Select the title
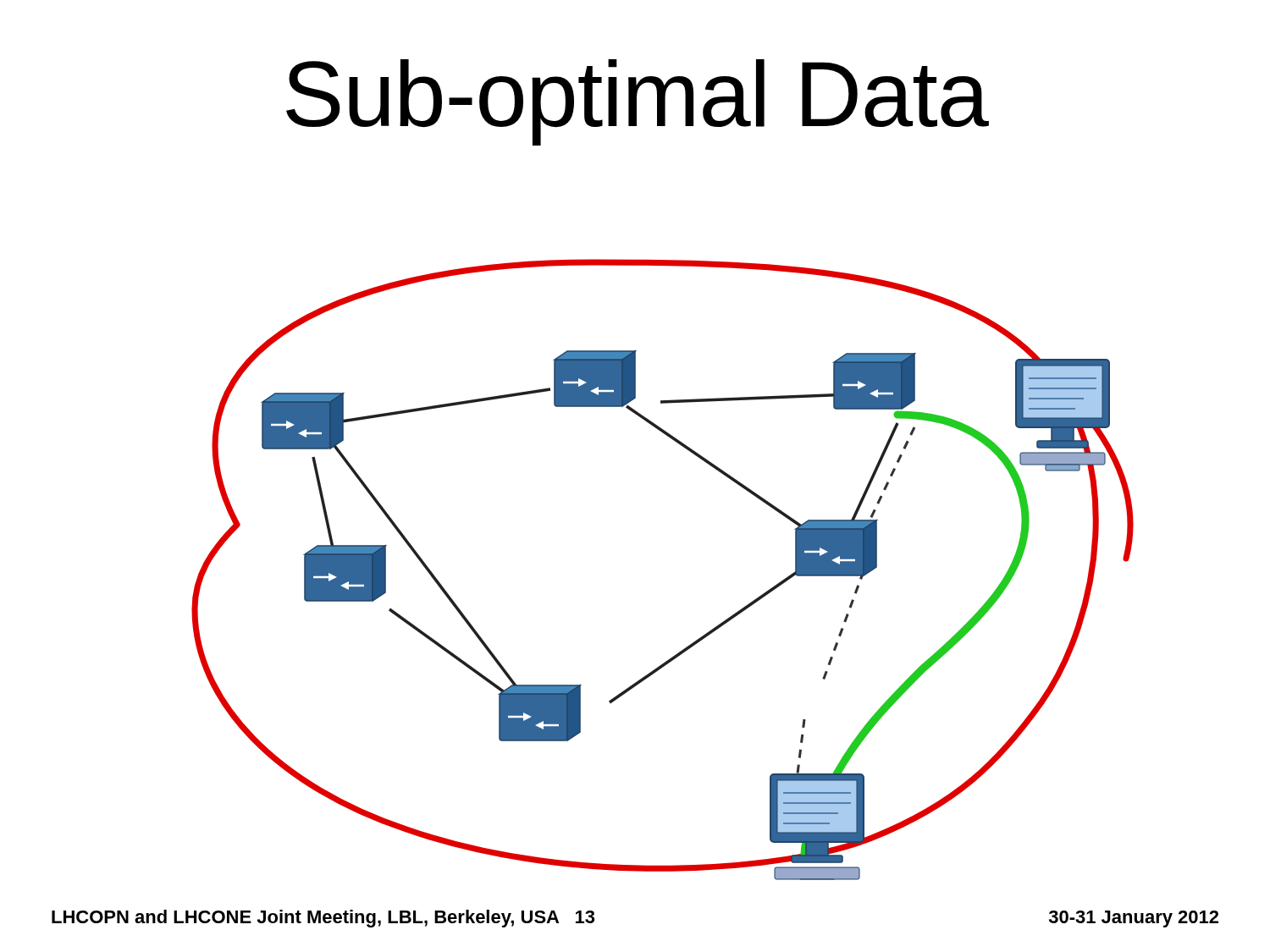 click(x=635, y=93)
